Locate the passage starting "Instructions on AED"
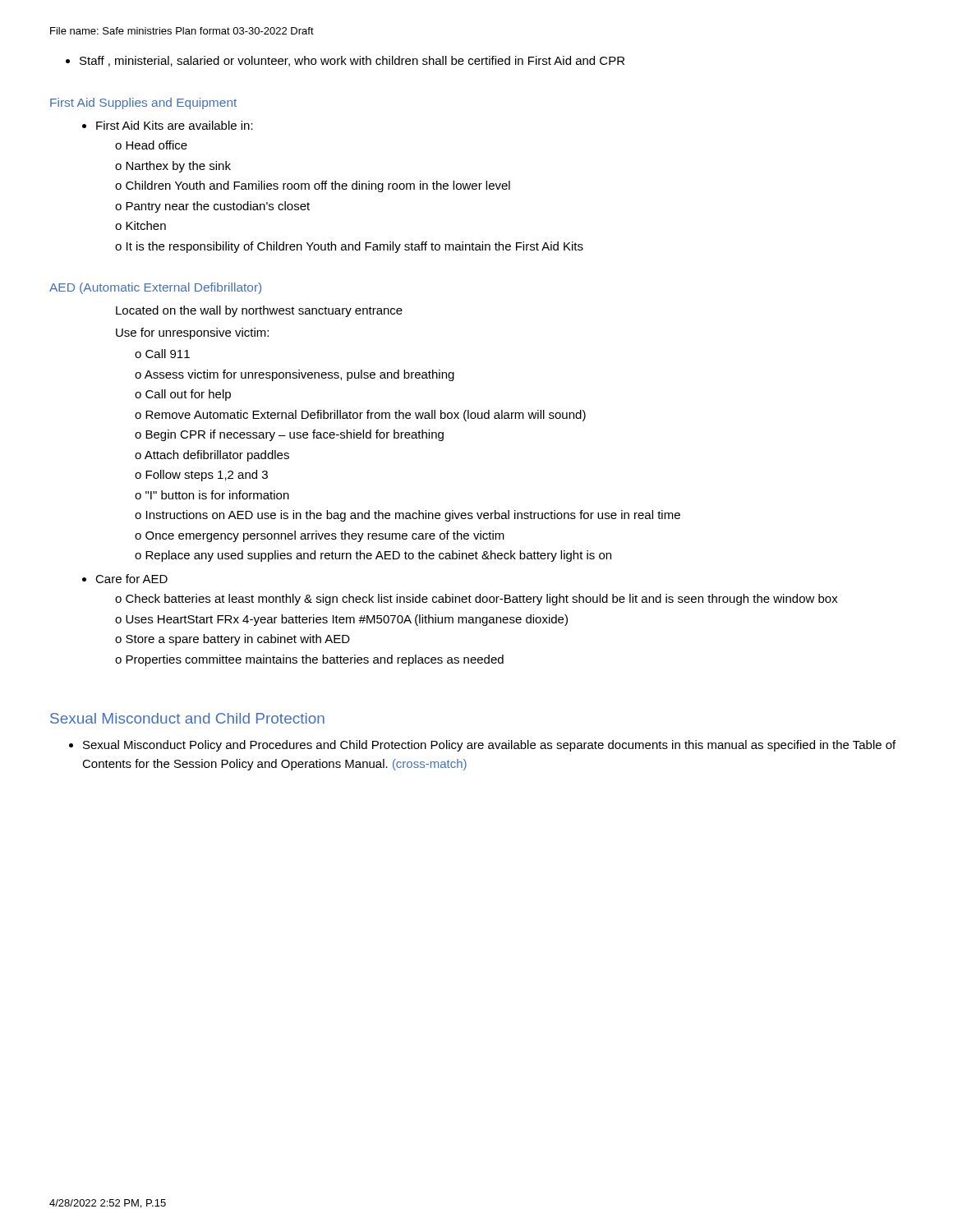Image resolution: width=953 pixels, height=1232 pixels. click(413, 515)
